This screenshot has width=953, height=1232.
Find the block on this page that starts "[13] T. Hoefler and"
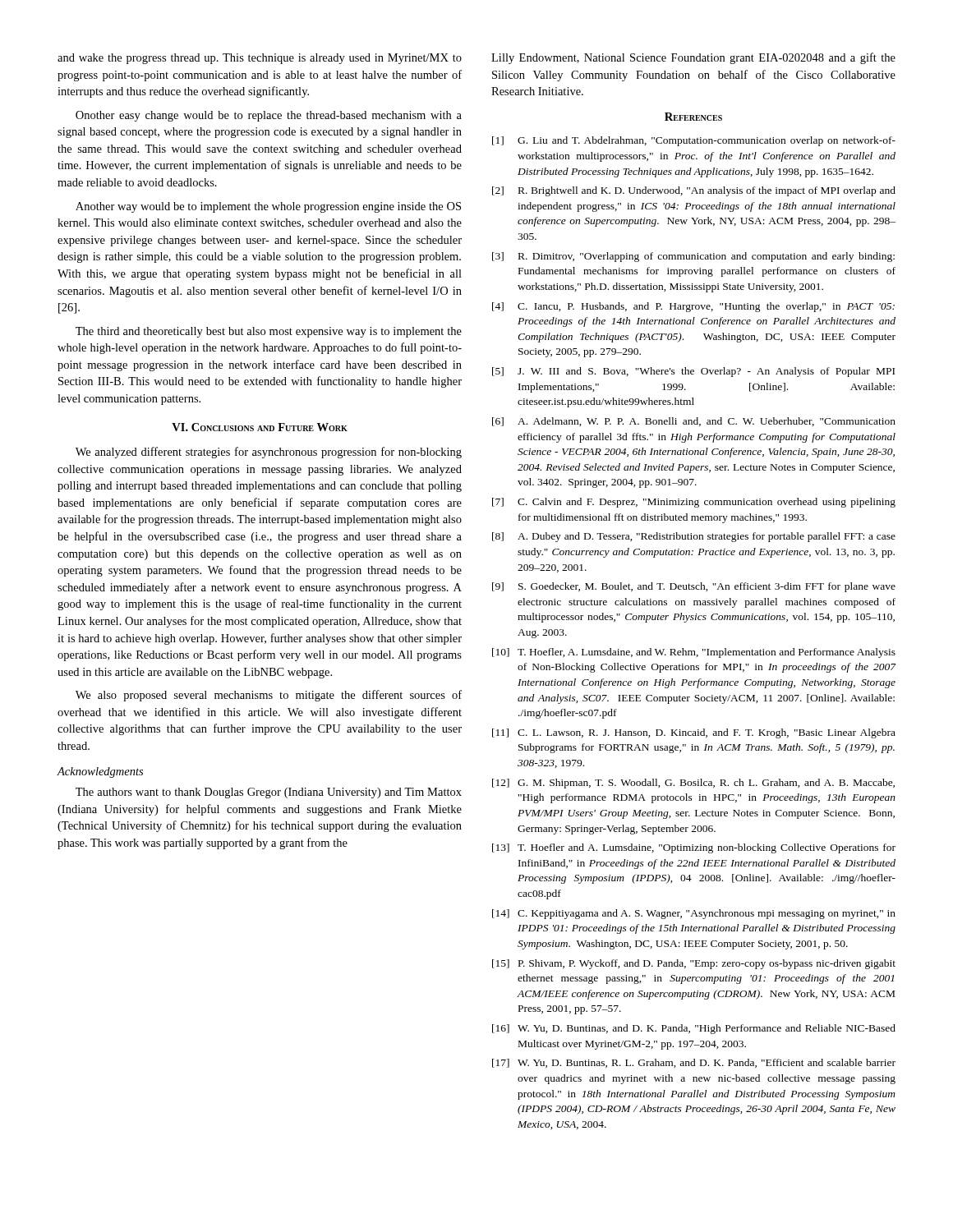693,871
